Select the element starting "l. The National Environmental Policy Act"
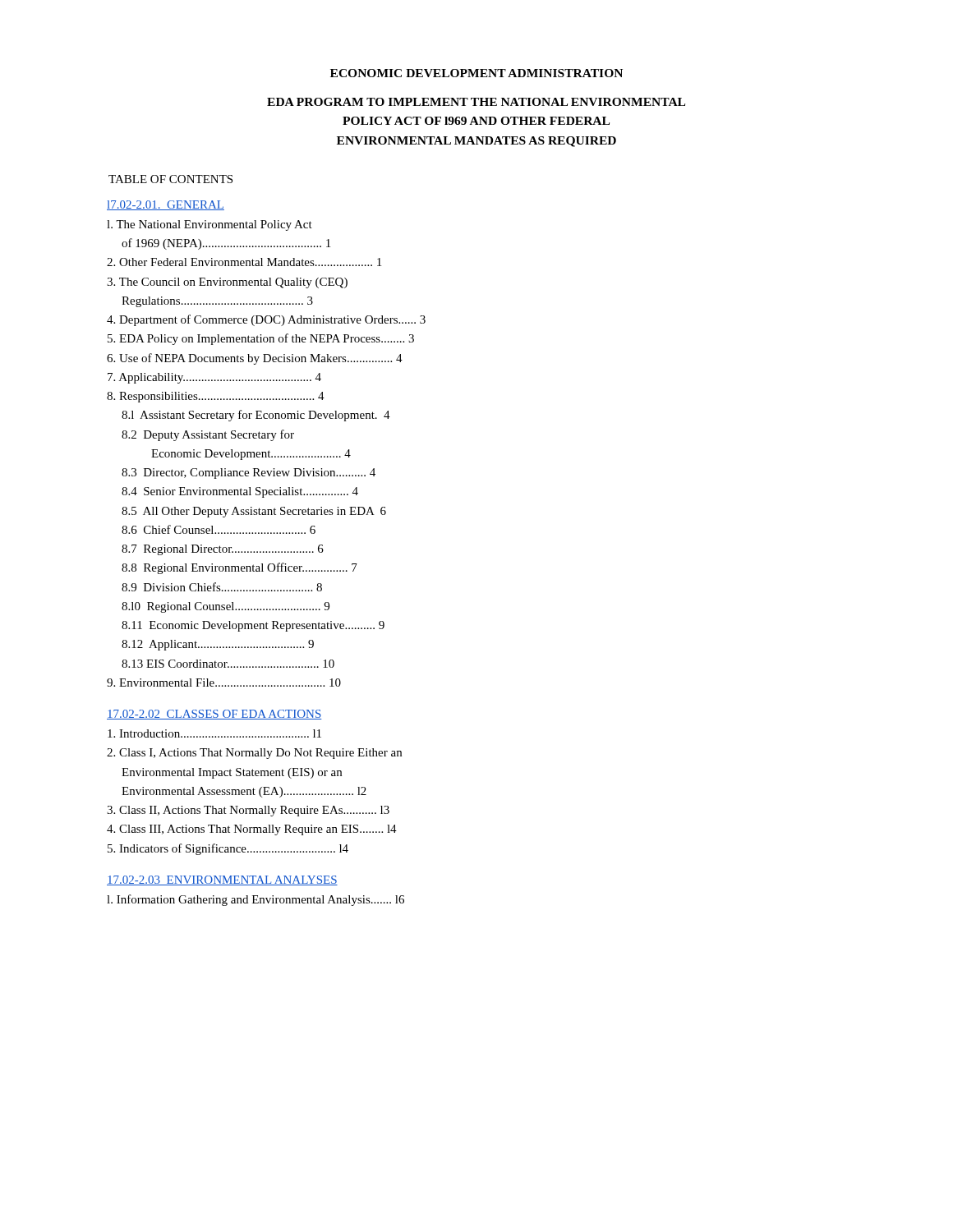The image size is (953, 1232). click(209, 224)
